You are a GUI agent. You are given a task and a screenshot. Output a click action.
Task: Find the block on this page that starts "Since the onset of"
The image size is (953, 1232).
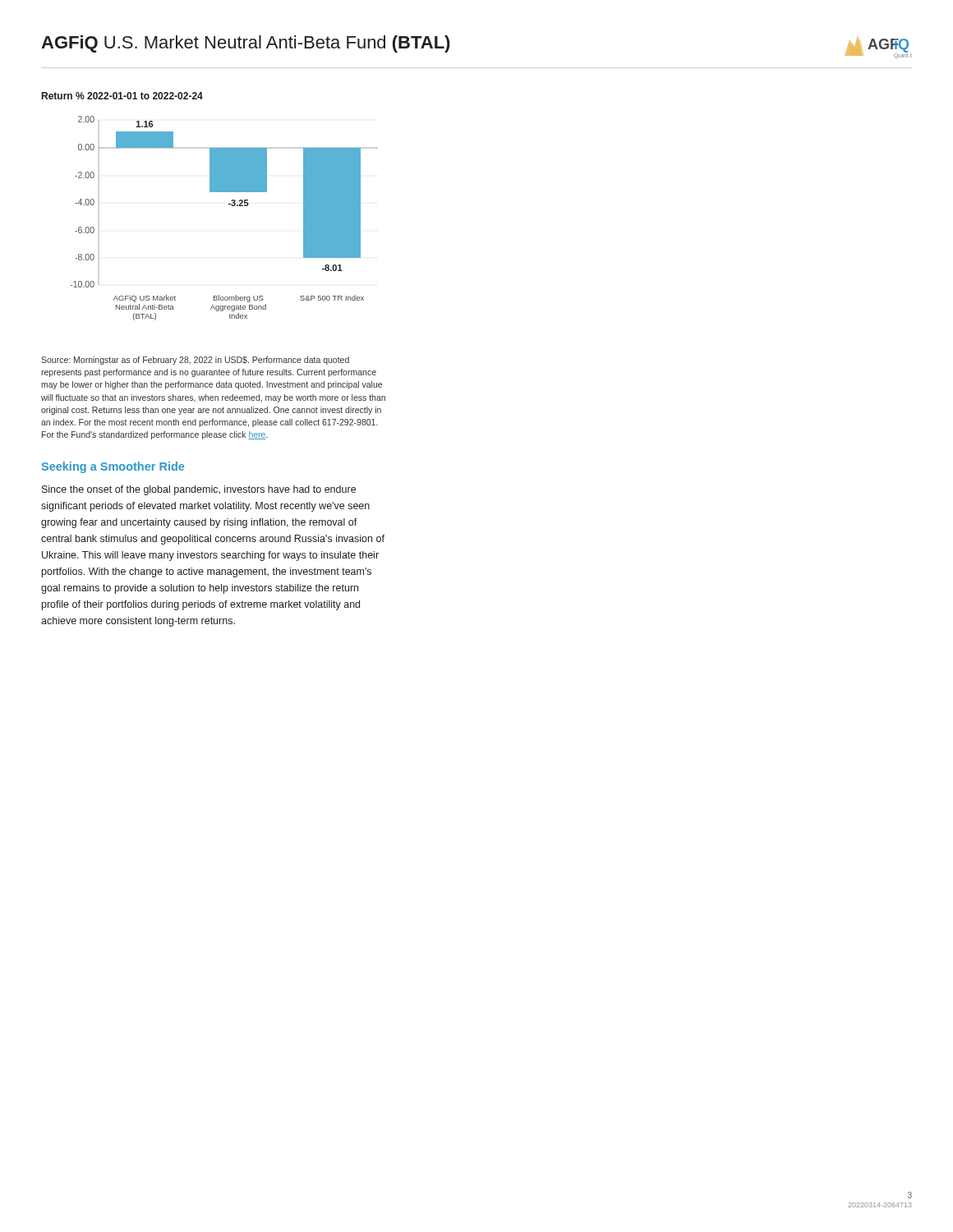pos(213,555)
